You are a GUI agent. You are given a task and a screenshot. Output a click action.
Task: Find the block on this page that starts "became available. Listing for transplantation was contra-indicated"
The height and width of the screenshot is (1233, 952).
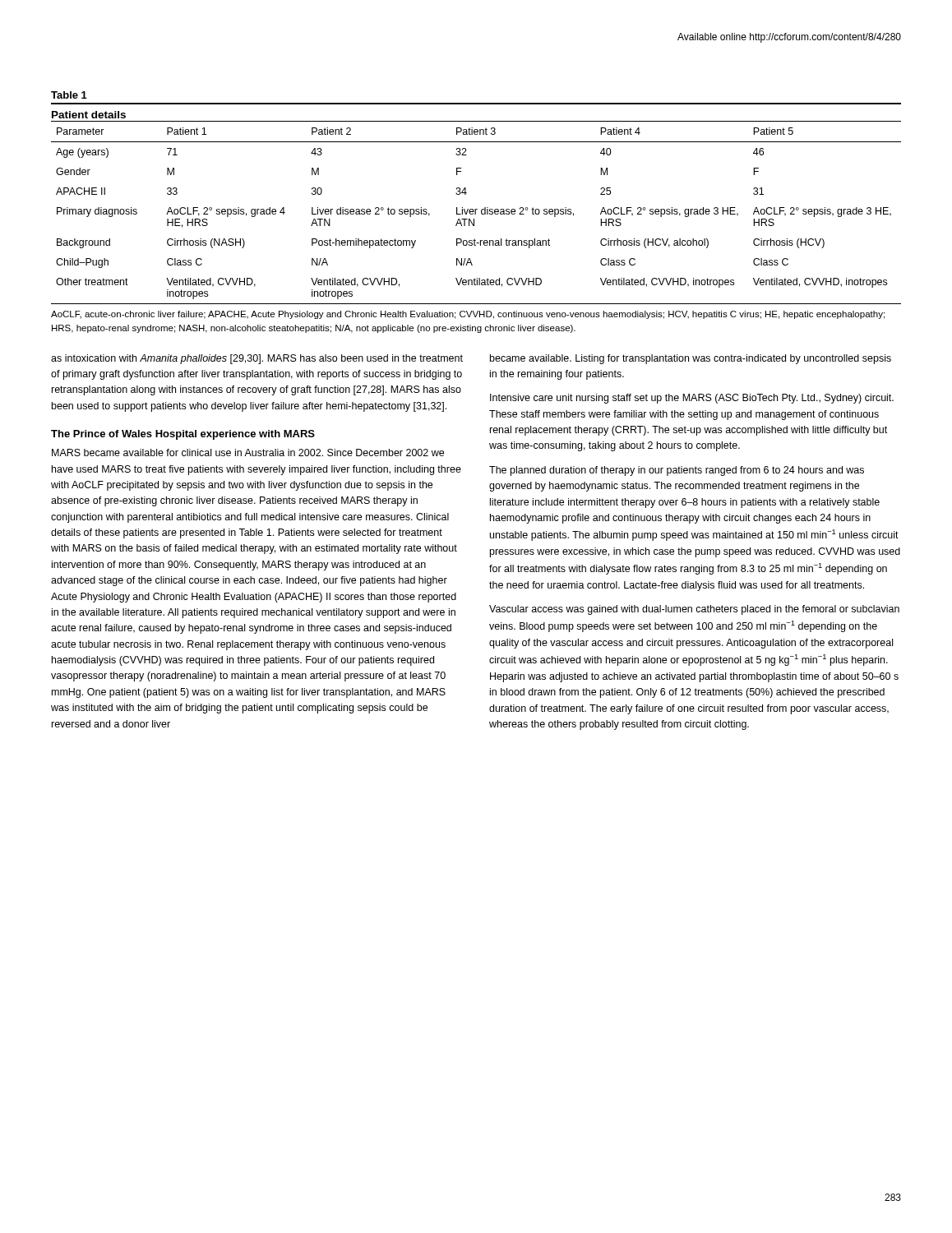pyautogui.click(x=695, y=542)
